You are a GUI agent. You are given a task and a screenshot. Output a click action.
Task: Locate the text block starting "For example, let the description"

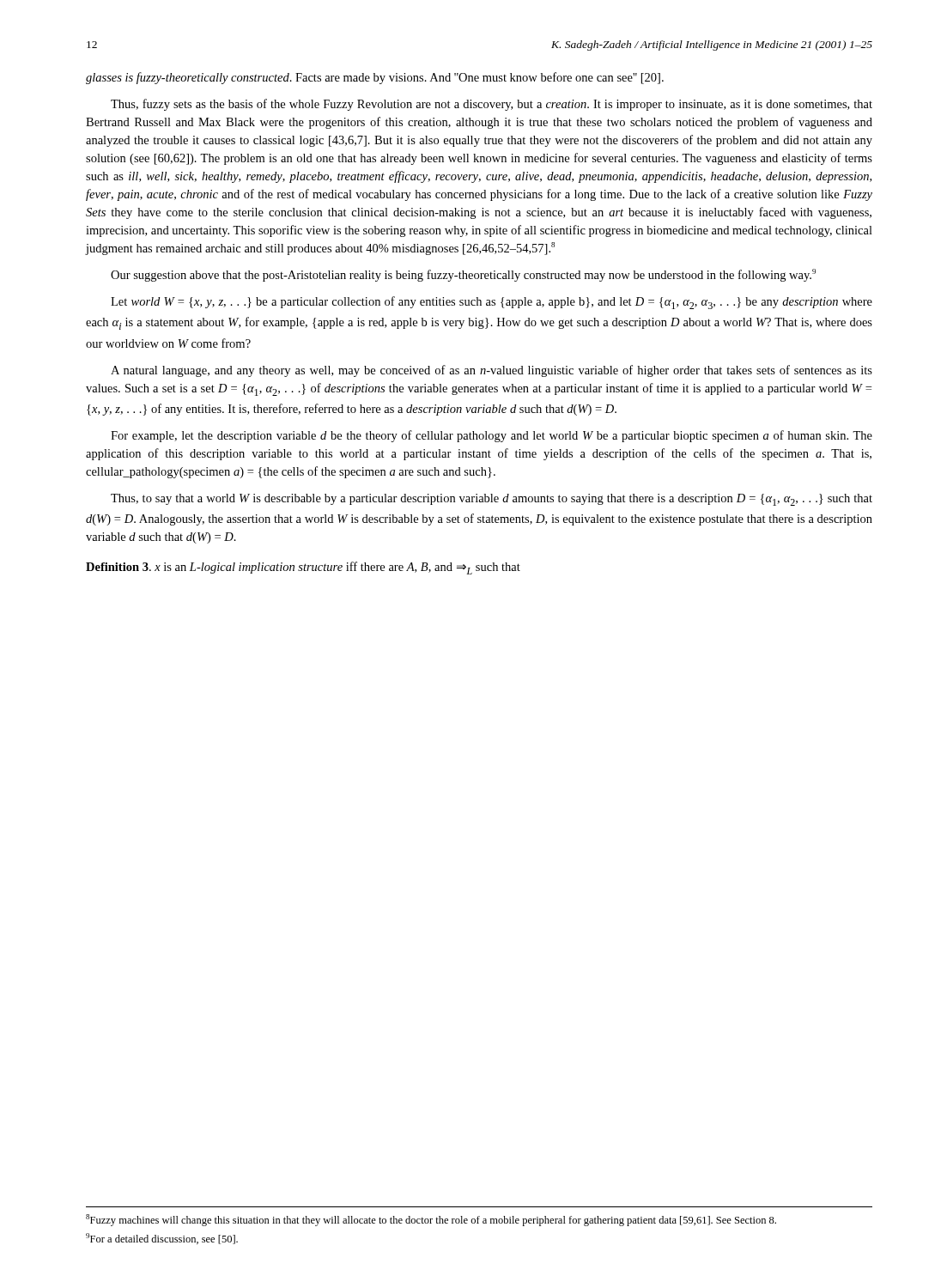pos(479,453)
